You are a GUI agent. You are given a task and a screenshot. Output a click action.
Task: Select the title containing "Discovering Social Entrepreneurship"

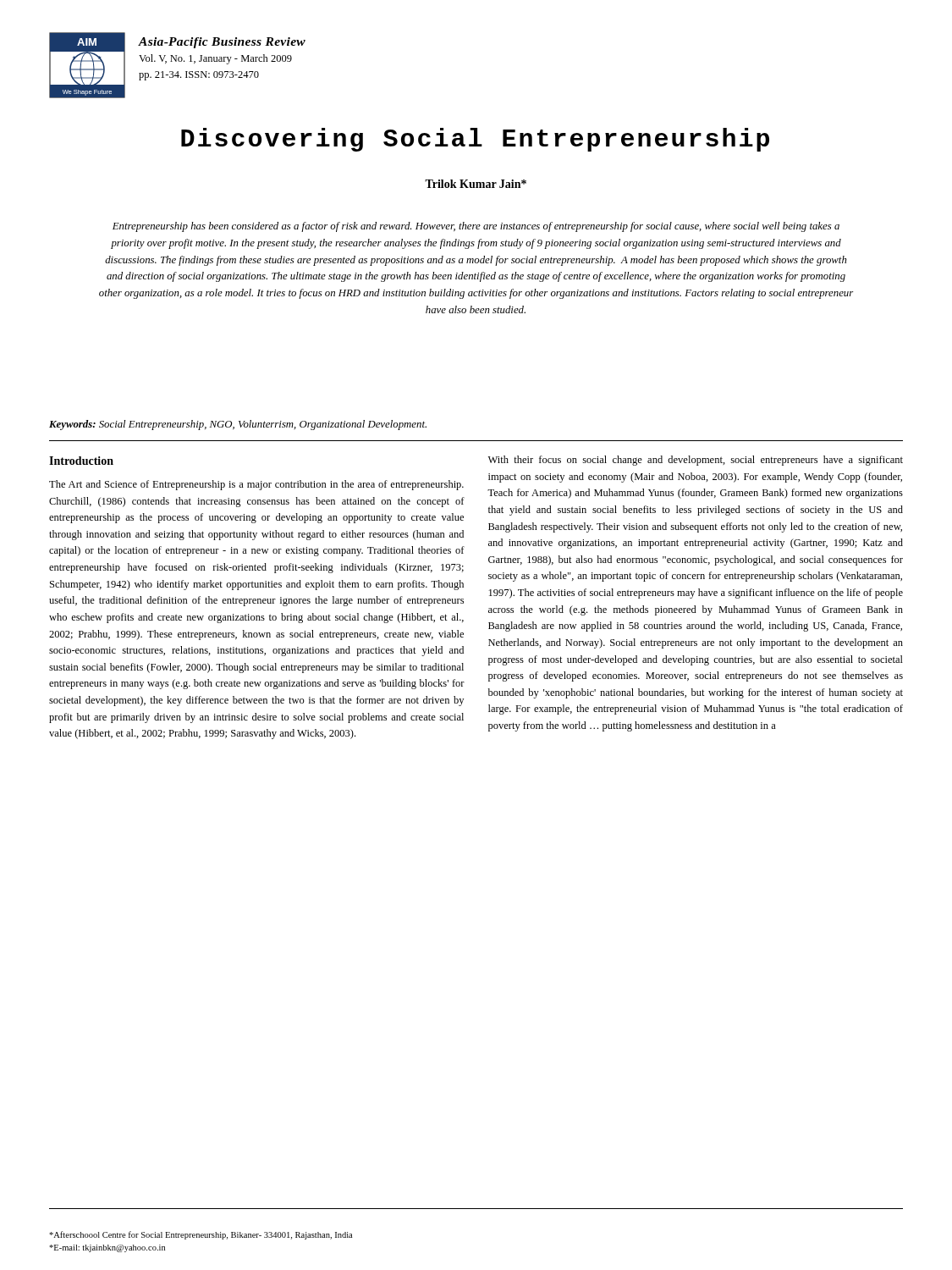pyautogui.click(x=476, y=140)
